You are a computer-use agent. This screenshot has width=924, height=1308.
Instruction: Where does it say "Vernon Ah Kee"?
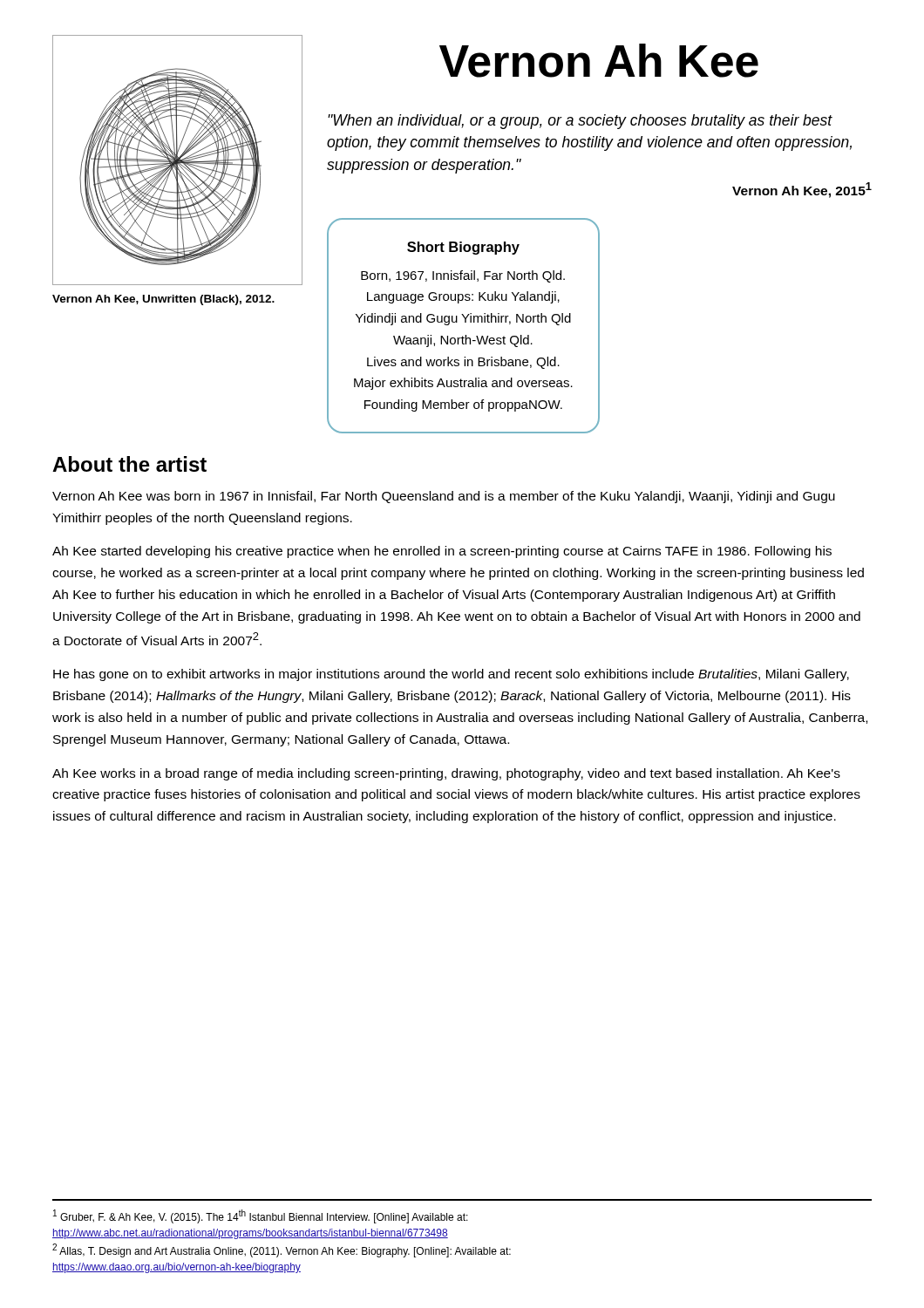point(599,61)
